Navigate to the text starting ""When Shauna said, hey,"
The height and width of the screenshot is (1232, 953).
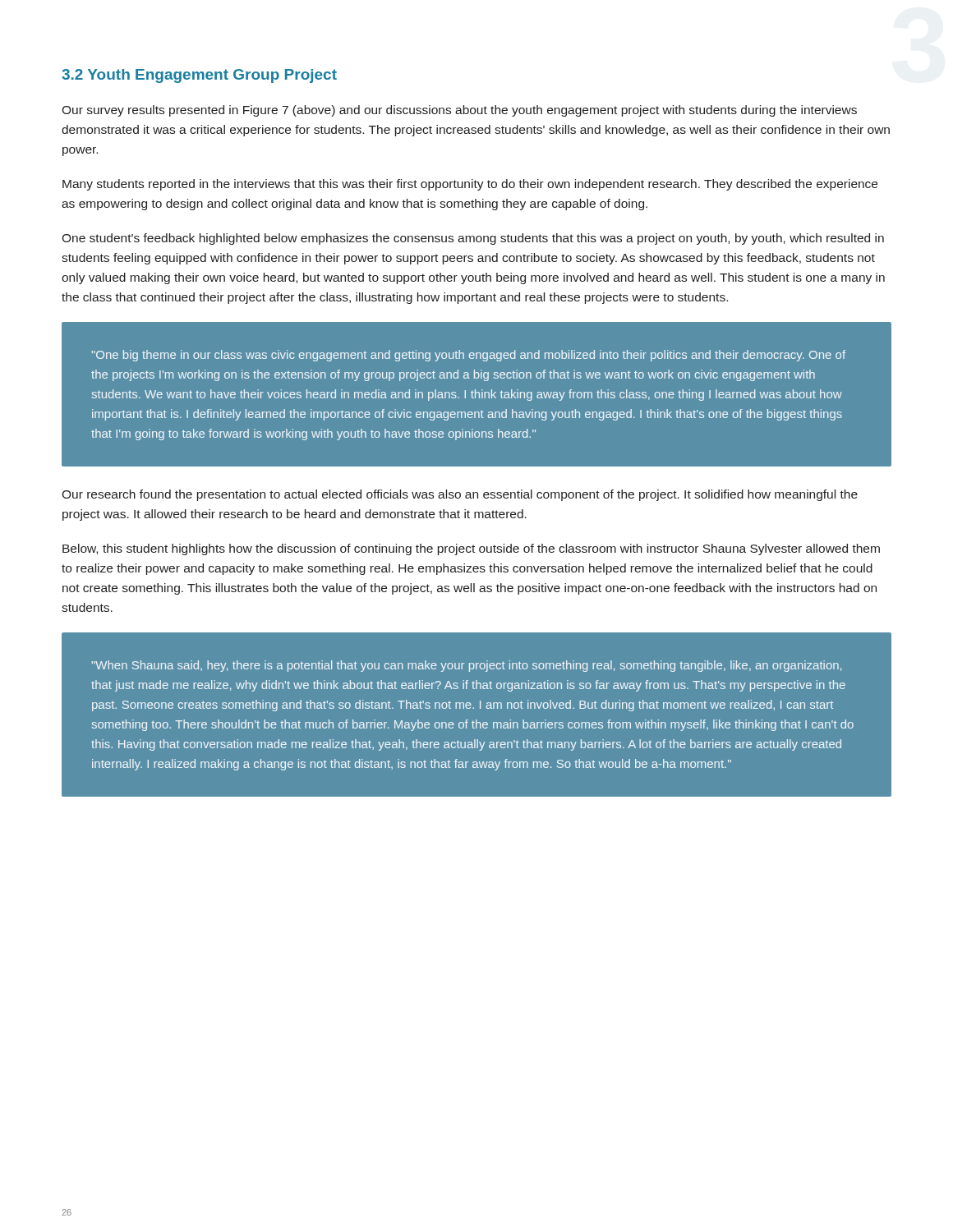click(x=476, y=715)
